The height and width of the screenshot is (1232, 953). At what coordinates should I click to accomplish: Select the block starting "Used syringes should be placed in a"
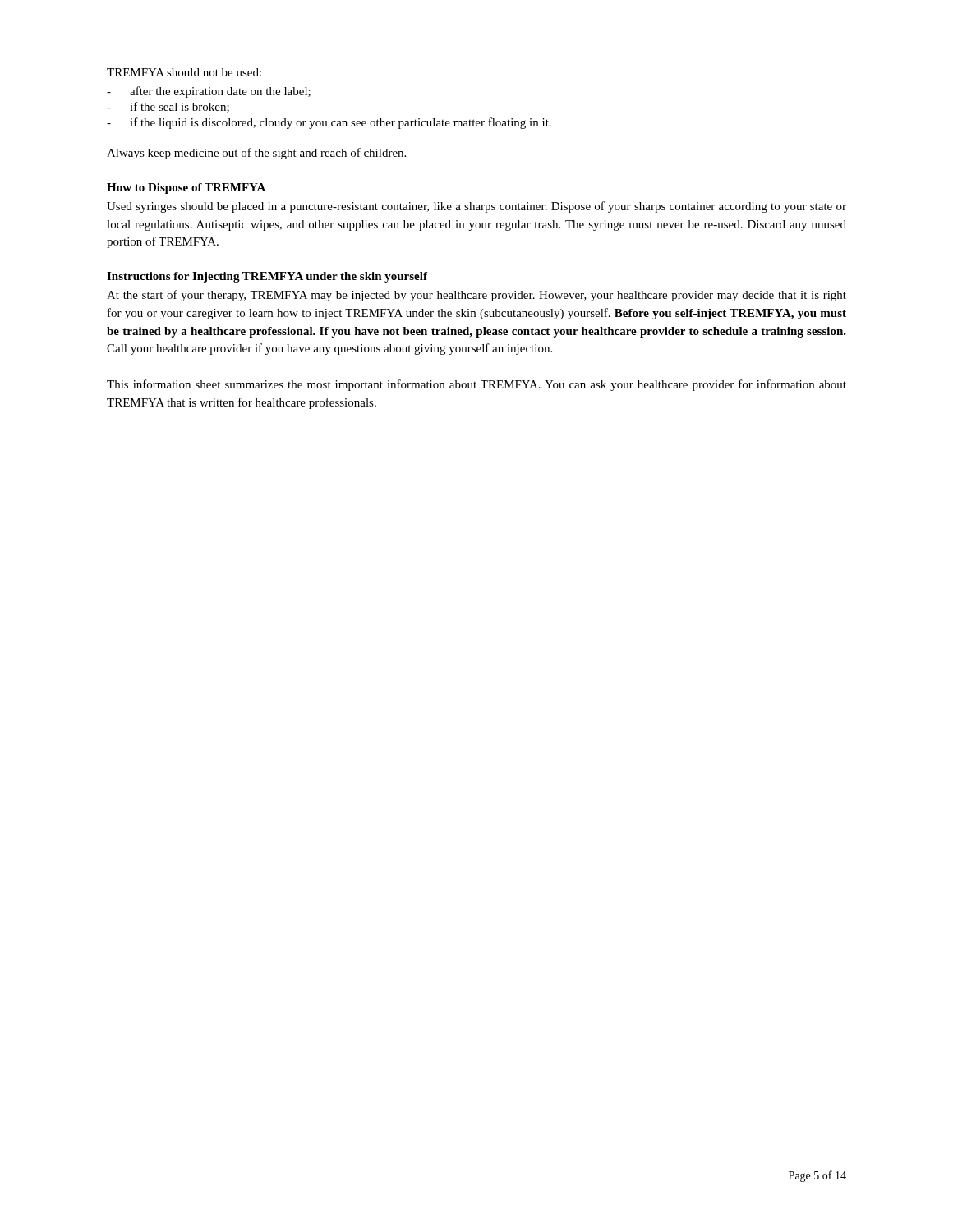coord(476,225)
